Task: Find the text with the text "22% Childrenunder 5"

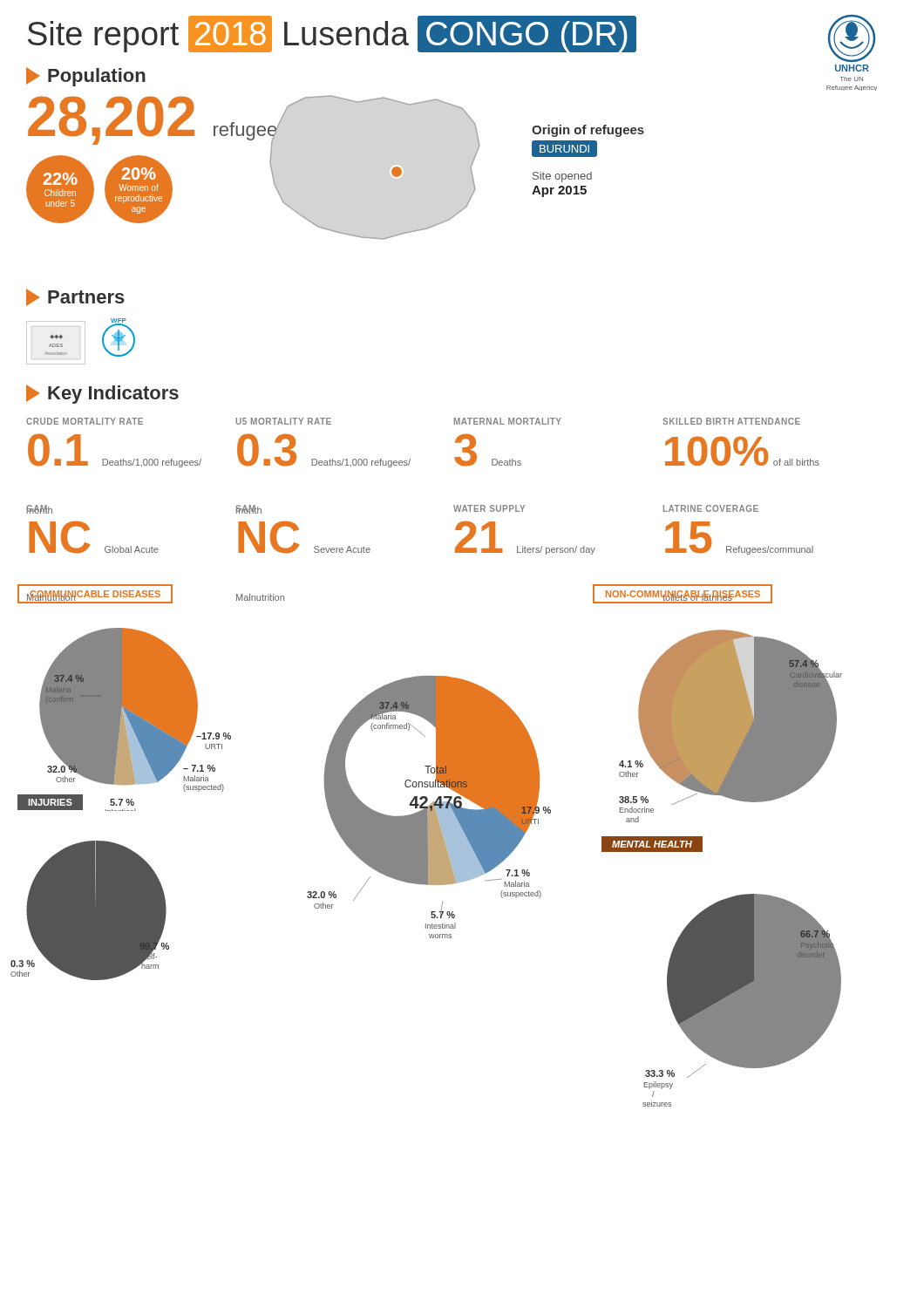Action: [60, 189]
